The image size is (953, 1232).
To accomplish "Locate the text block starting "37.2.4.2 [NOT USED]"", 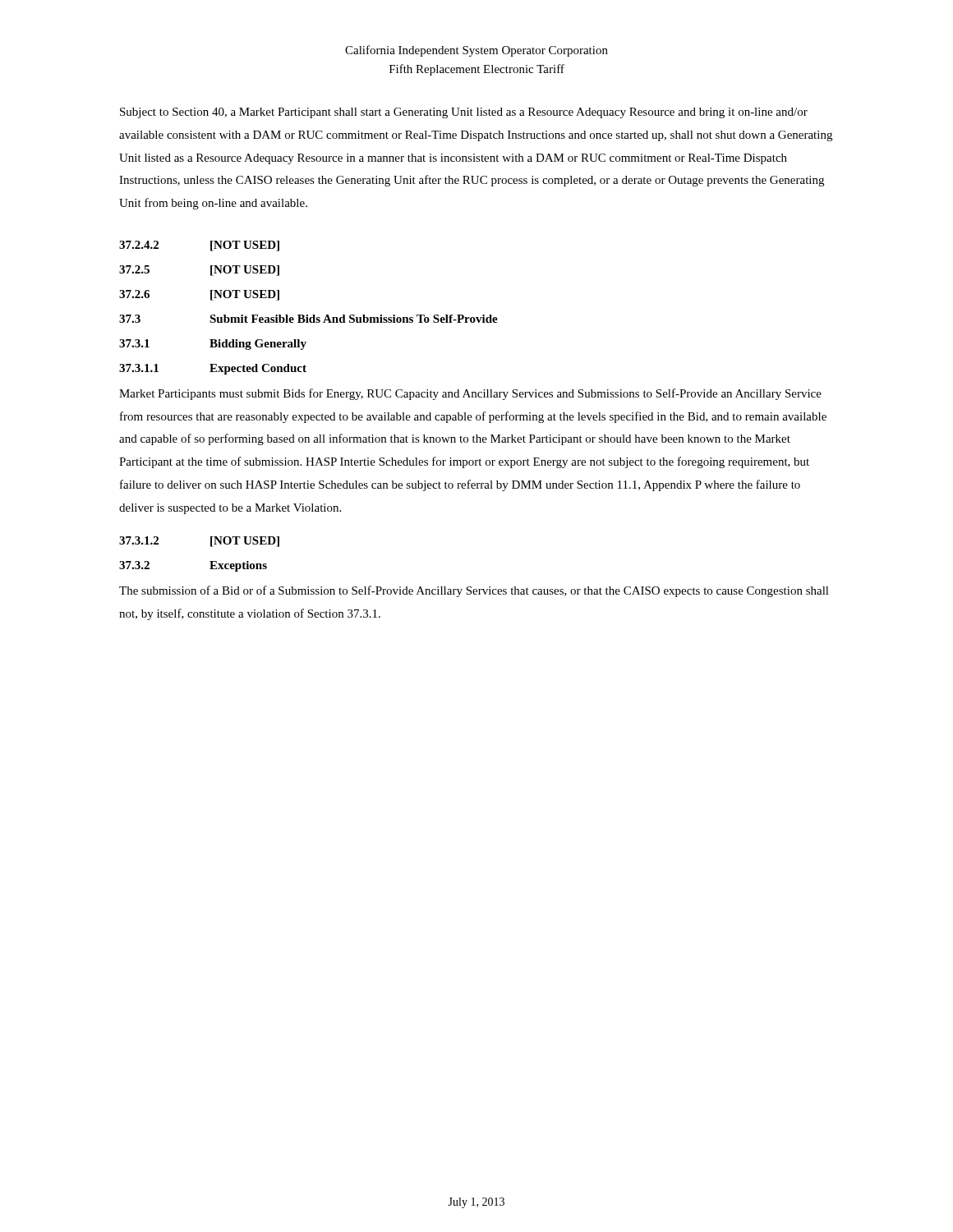I will coord(200,245).
